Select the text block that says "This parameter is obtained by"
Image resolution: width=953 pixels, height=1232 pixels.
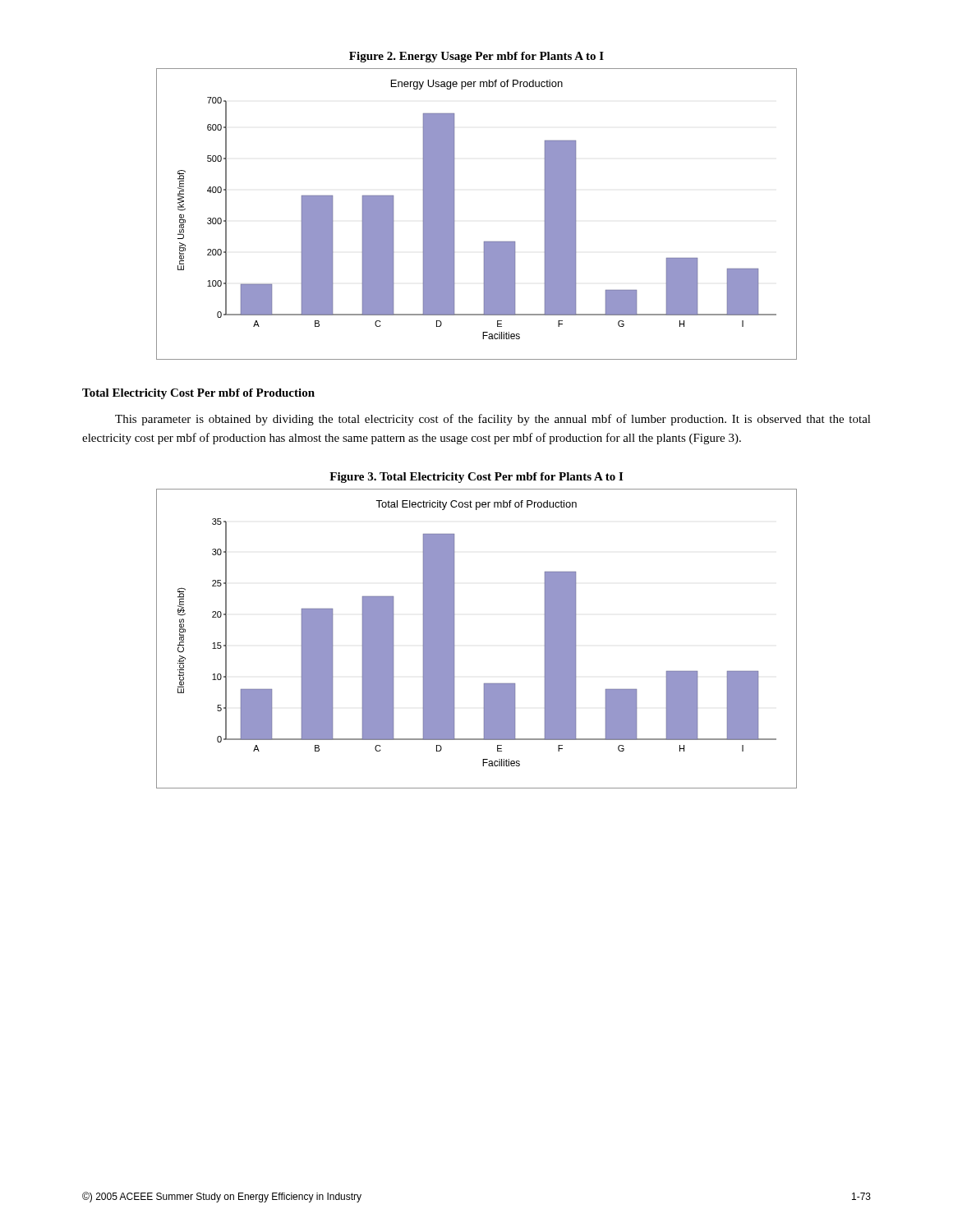coord(476,428)
